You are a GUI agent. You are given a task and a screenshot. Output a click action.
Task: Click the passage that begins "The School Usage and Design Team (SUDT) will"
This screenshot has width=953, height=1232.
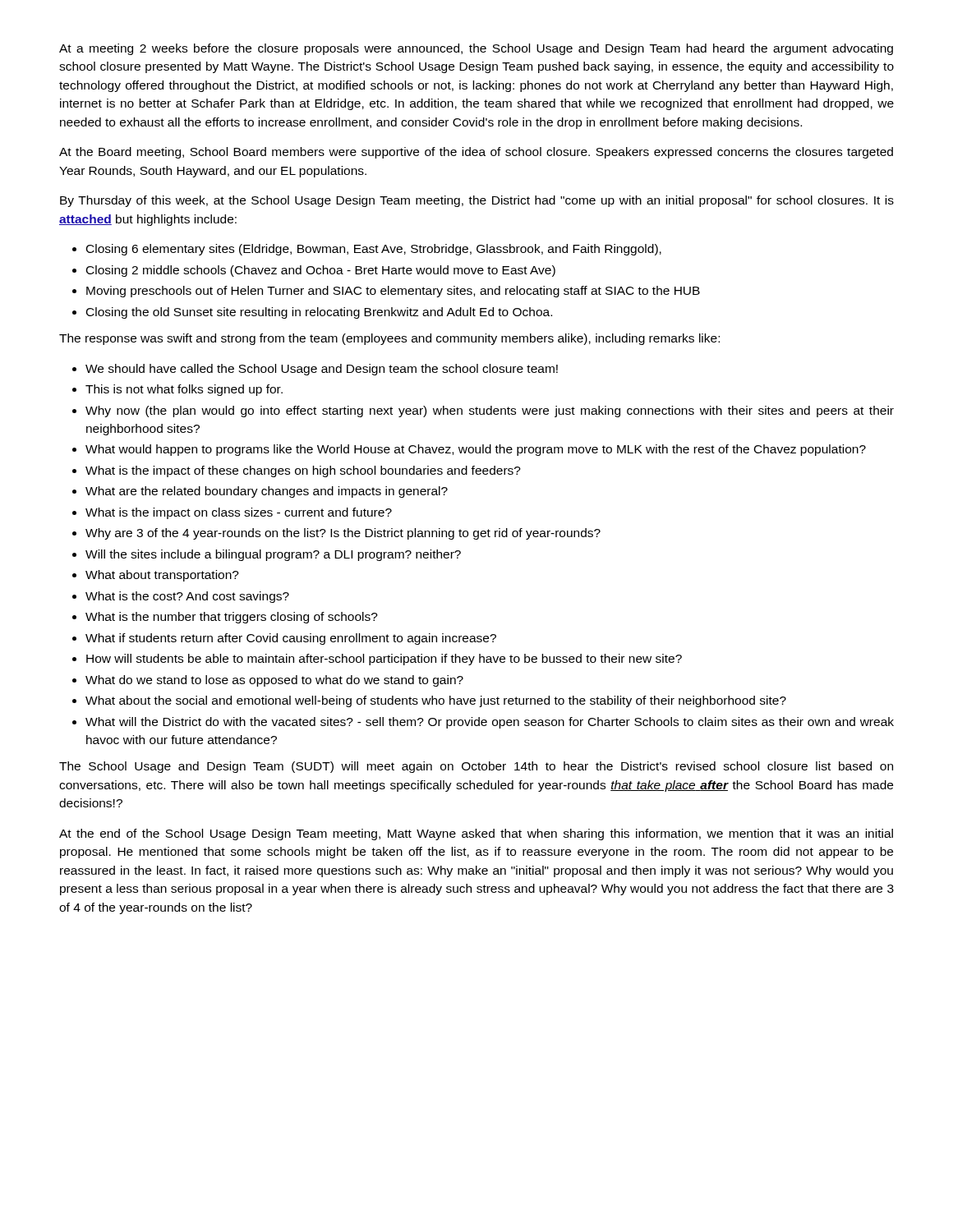coord(476,785)
